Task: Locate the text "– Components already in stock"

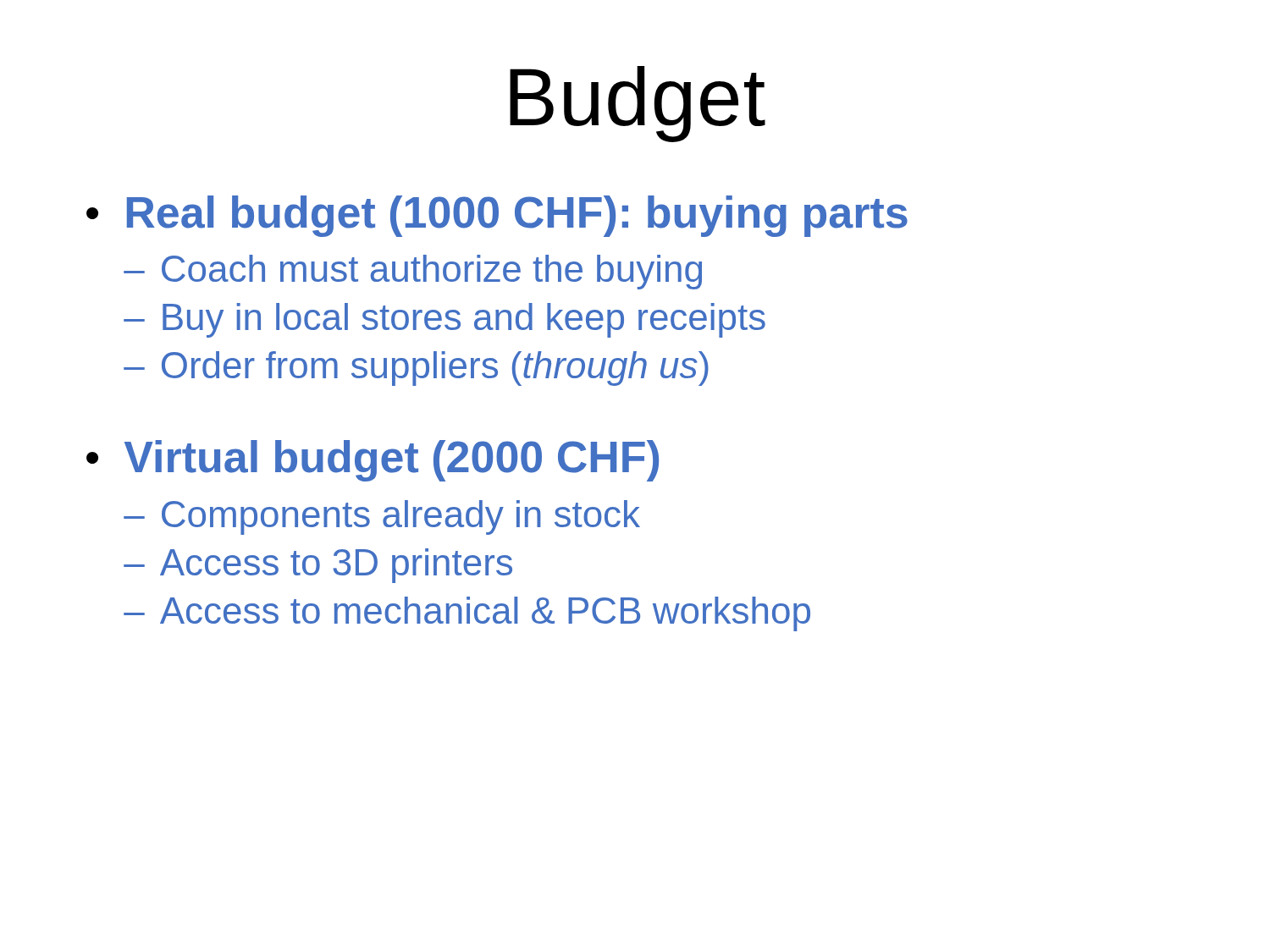Action: point(382,514)
